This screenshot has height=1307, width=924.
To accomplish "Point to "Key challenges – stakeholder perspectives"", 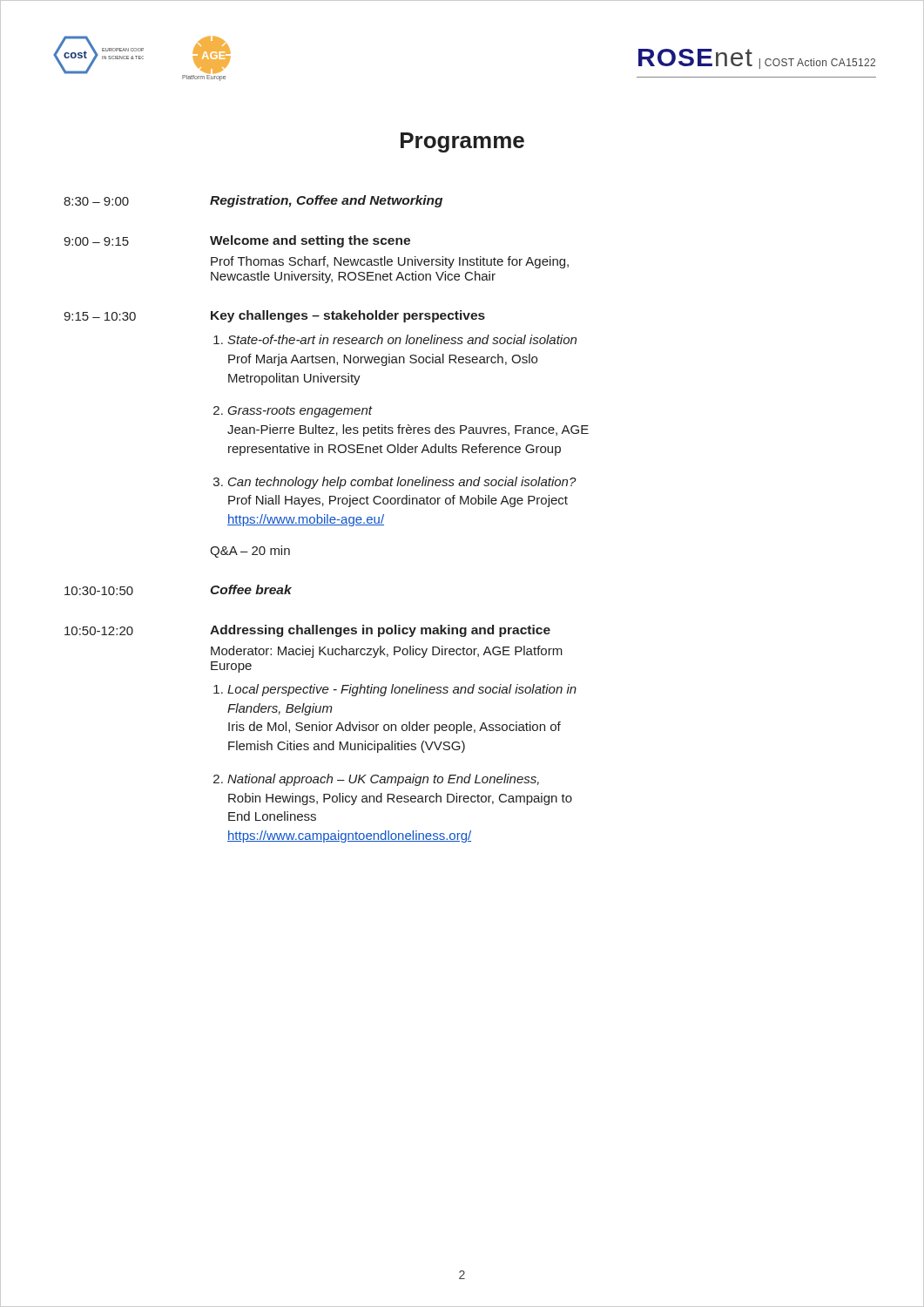I will coord(348,315).
